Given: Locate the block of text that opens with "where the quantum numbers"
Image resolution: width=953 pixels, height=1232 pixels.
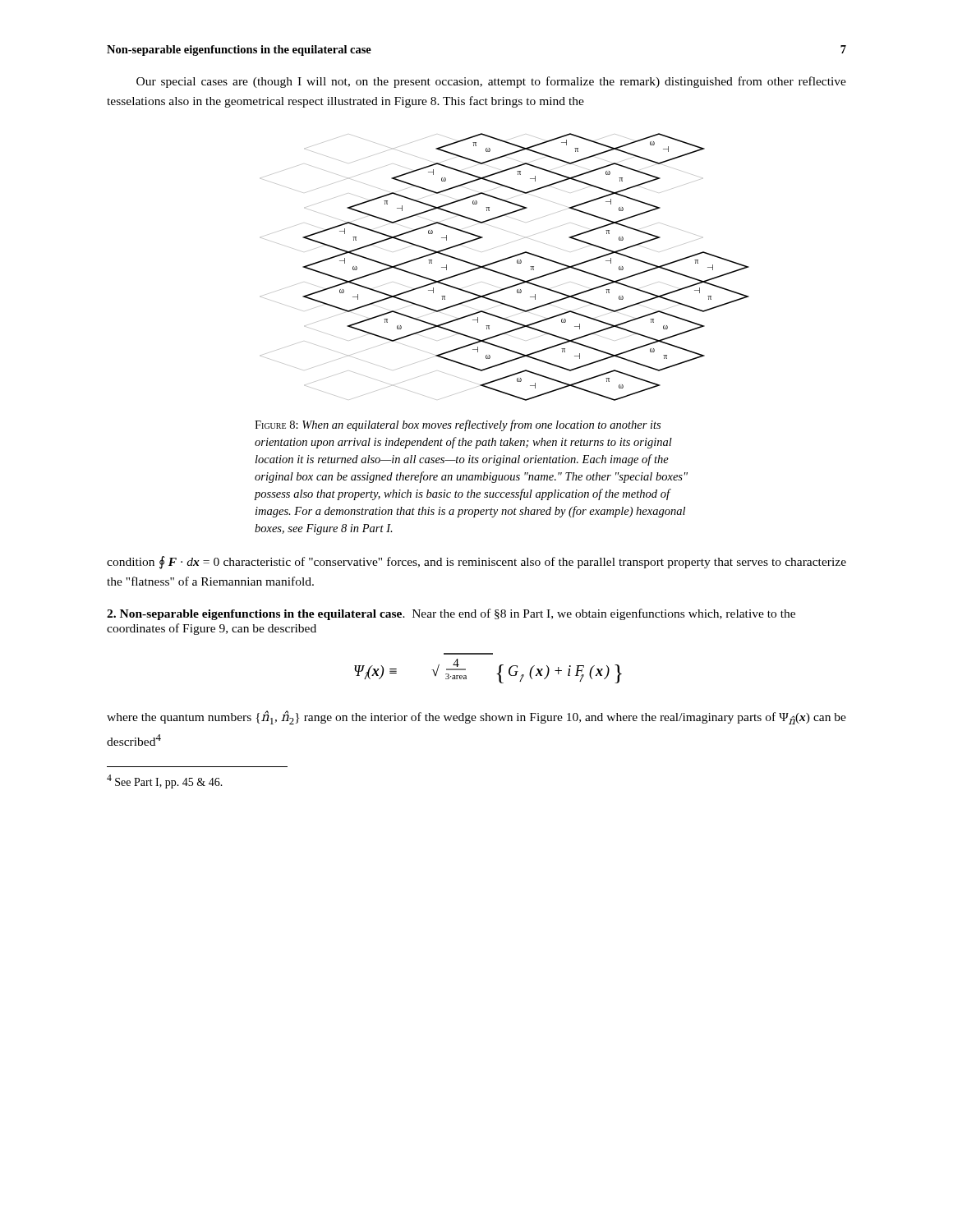Looking at the screenshot, I should click(476, 729).
